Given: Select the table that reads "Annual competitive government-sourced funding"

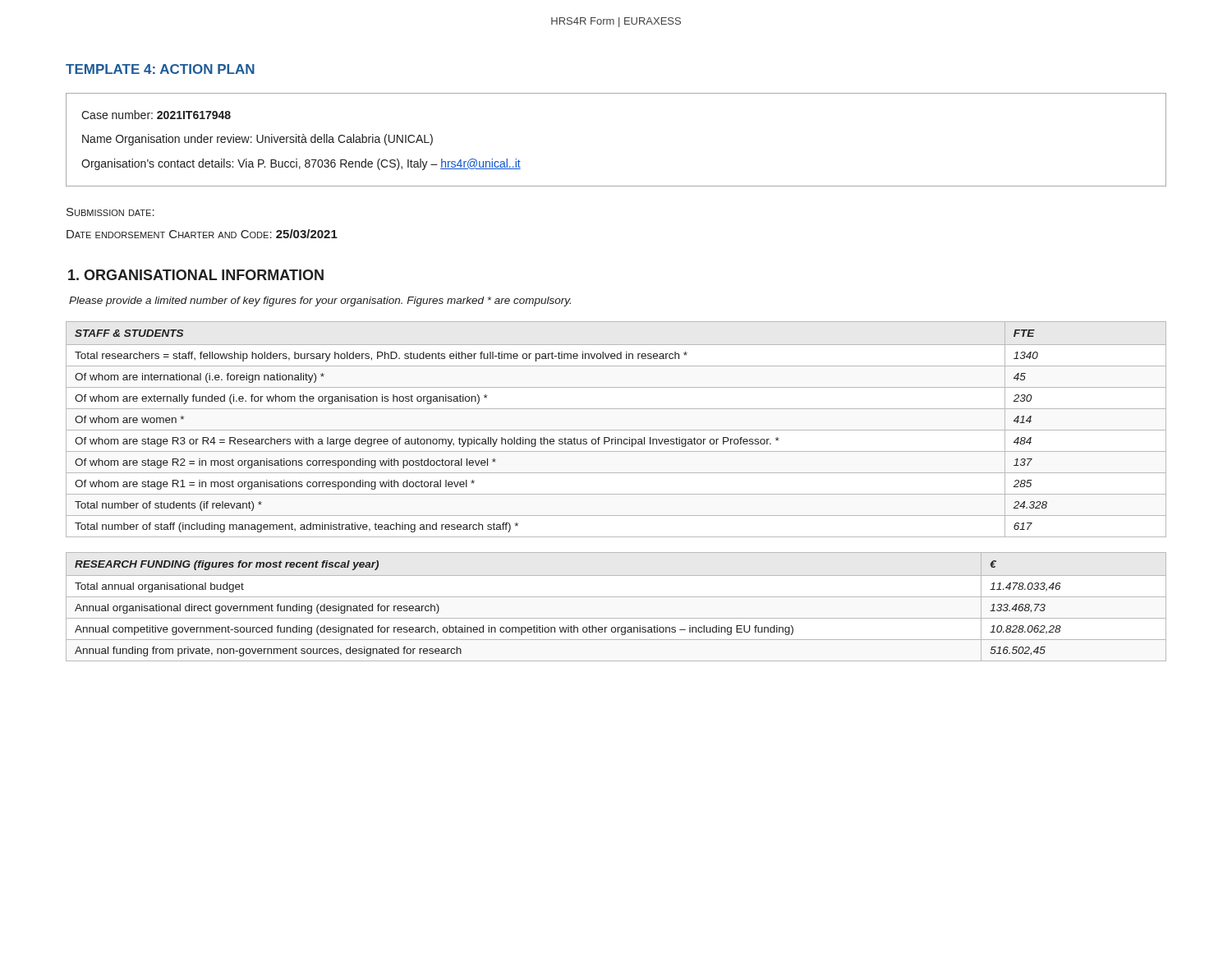Looking at the screenshot, I should pos(616,607).
